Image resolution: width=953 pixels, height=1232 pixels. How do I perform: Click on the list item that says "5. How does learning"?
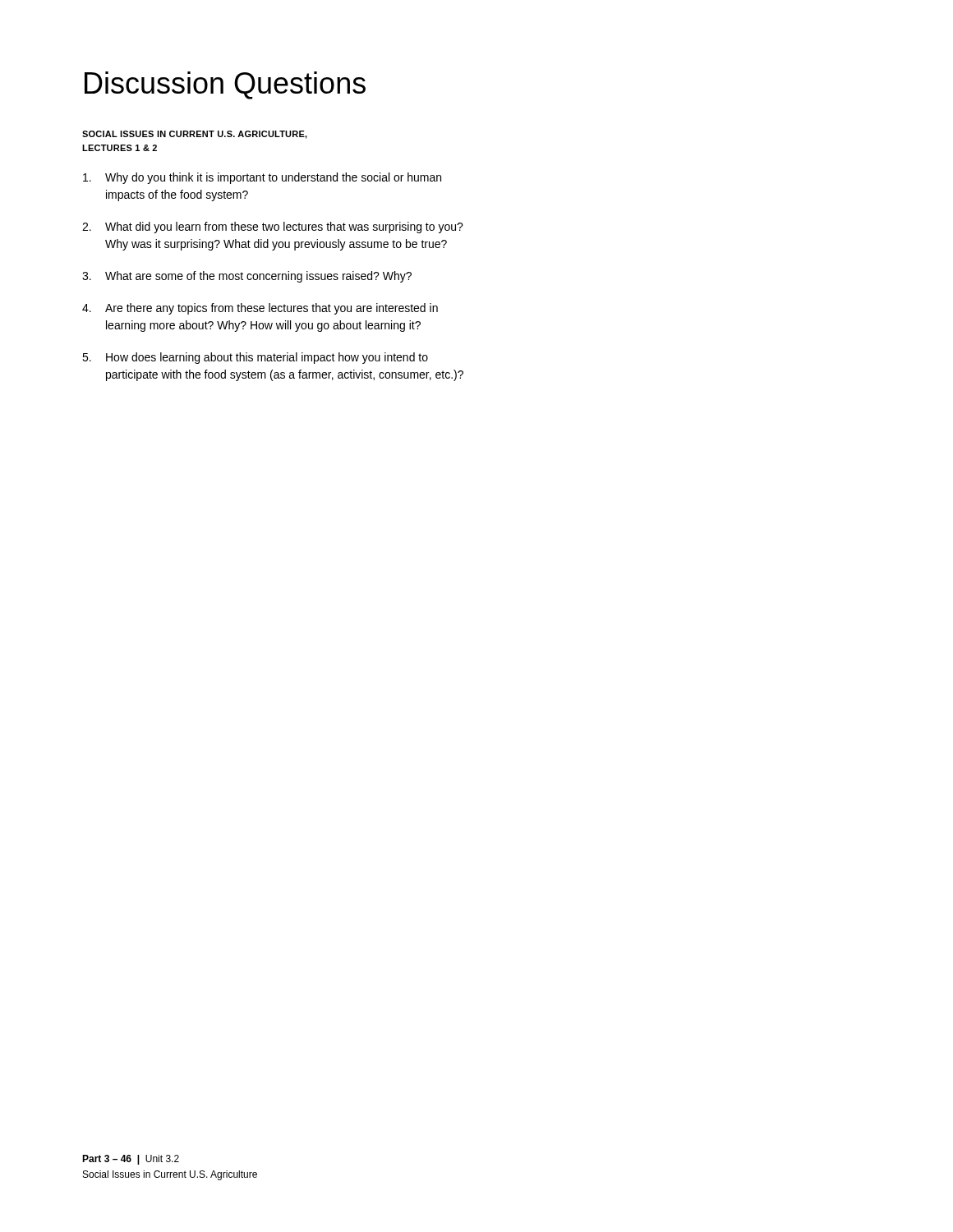pyautogui.click(x=279, y=367)
